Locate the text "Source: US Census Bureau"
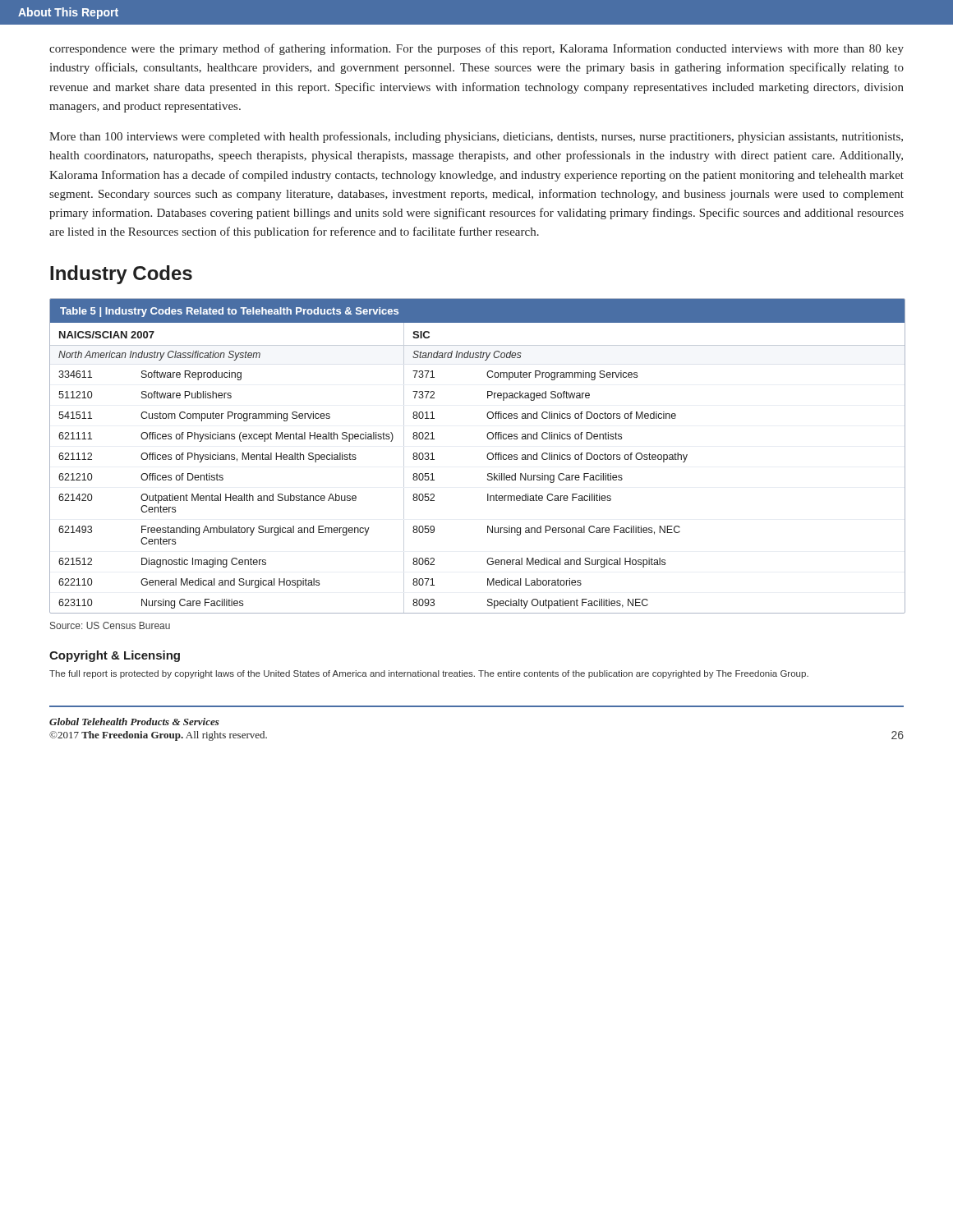This screenshot has width=953, height=1232. click(x=110, y=625)
